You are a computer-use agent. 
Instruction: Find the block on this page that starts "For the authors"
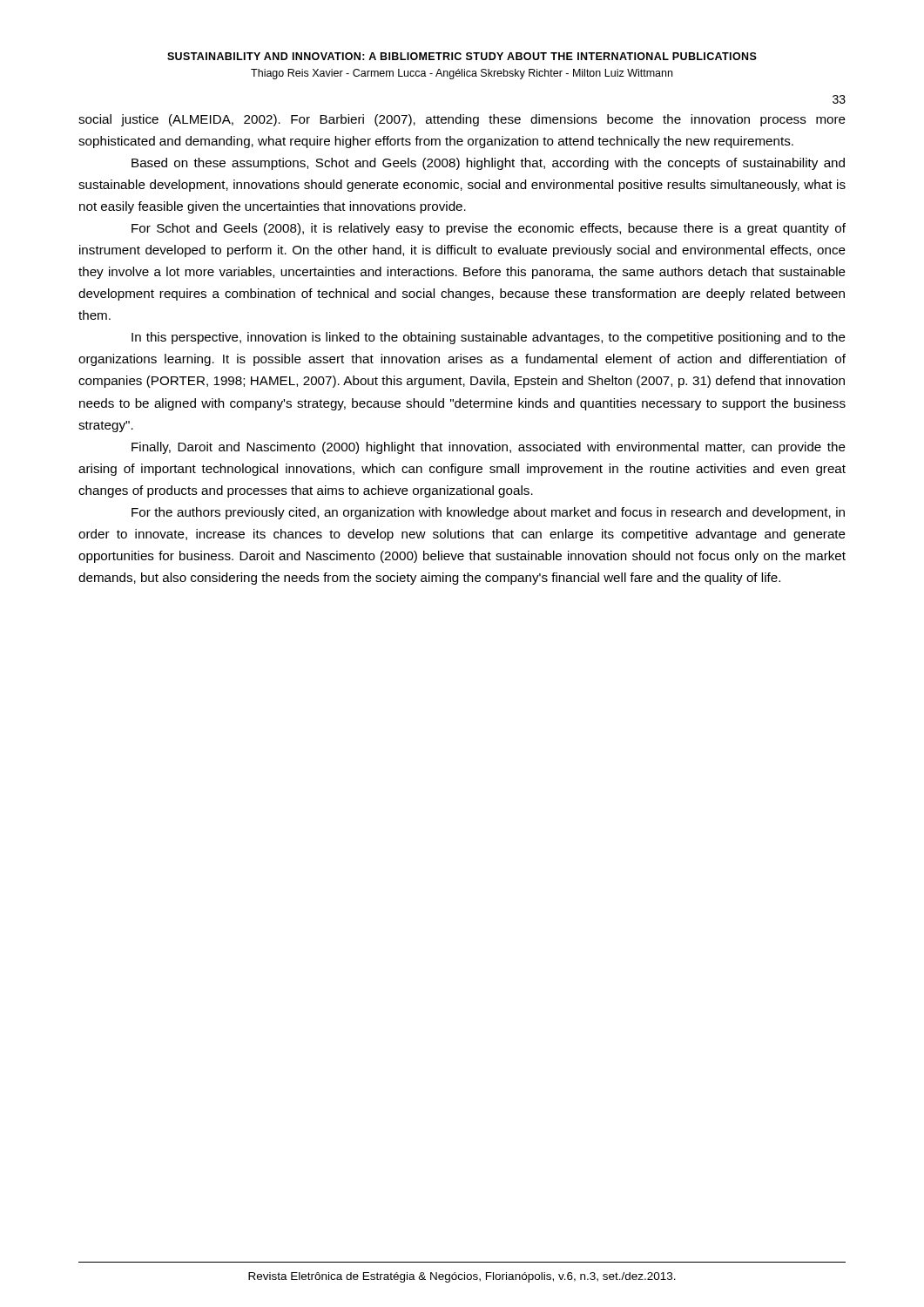pos(462,545)
